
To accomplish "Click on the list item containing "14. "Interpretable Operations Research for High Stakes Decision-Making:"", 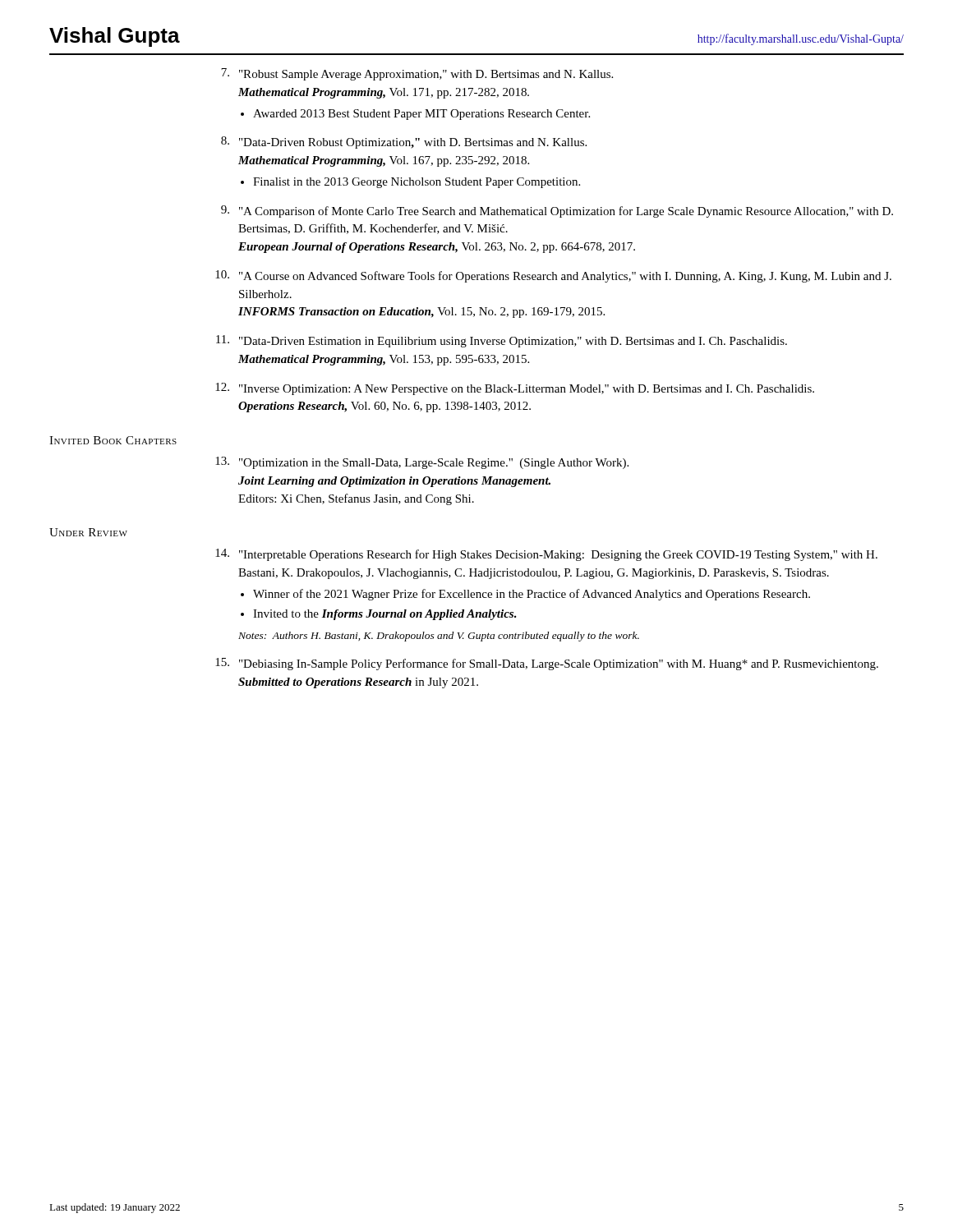I will pos(571,595).
